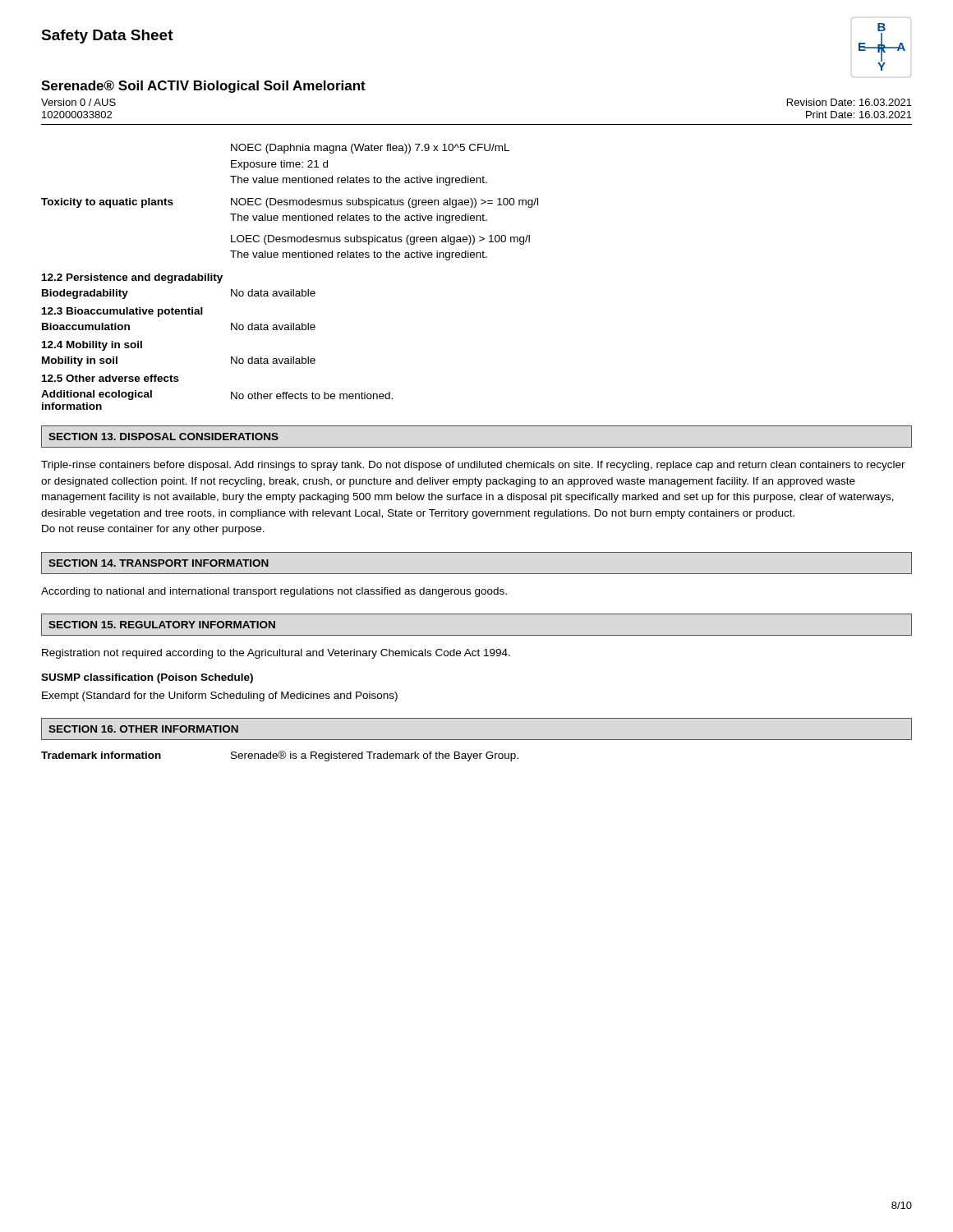Find the block on this page that starts "According to national and international"
Screen dimensions: 1232x953
274,591
